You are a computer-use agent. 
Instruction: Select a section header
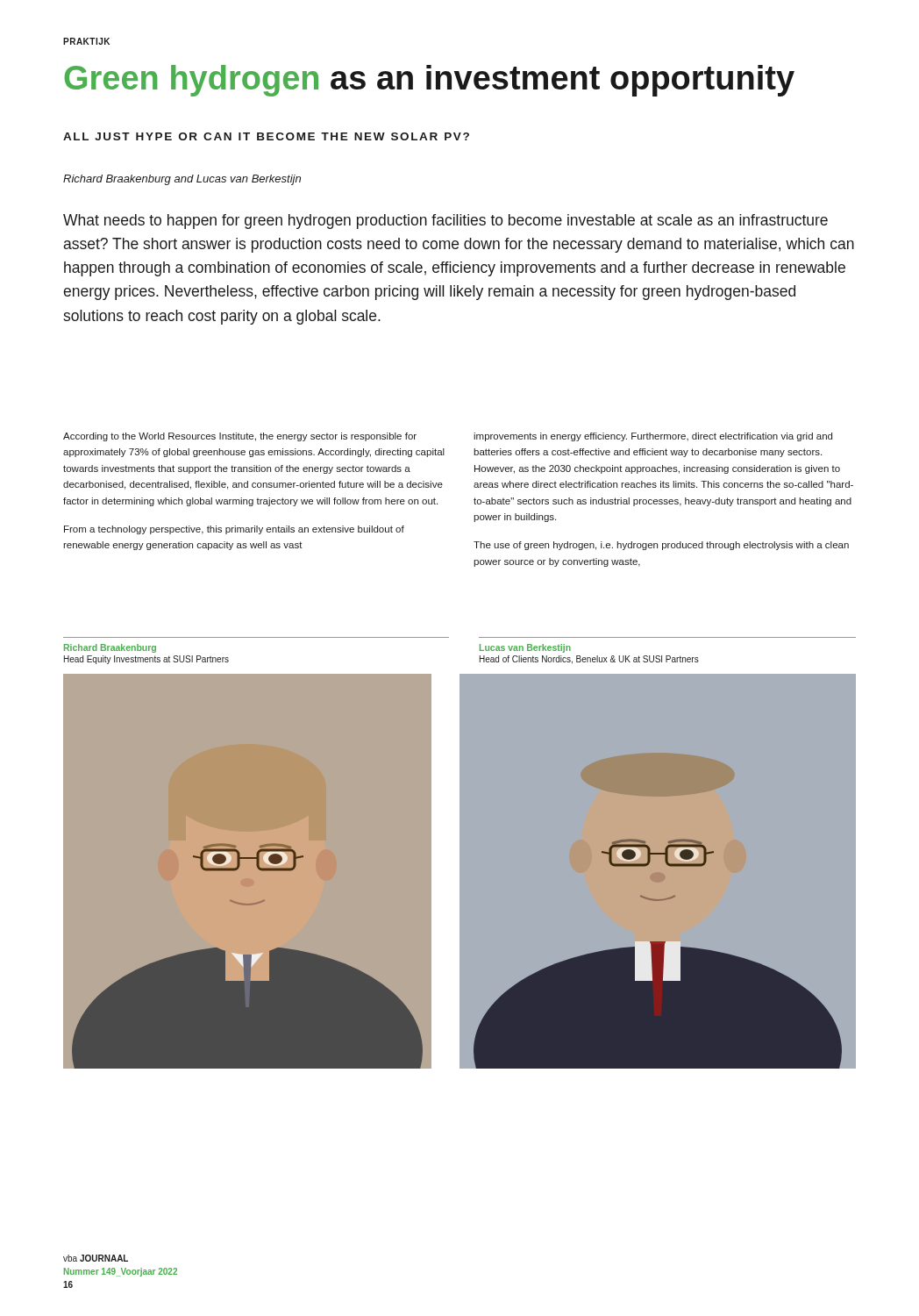pos(460,136)
